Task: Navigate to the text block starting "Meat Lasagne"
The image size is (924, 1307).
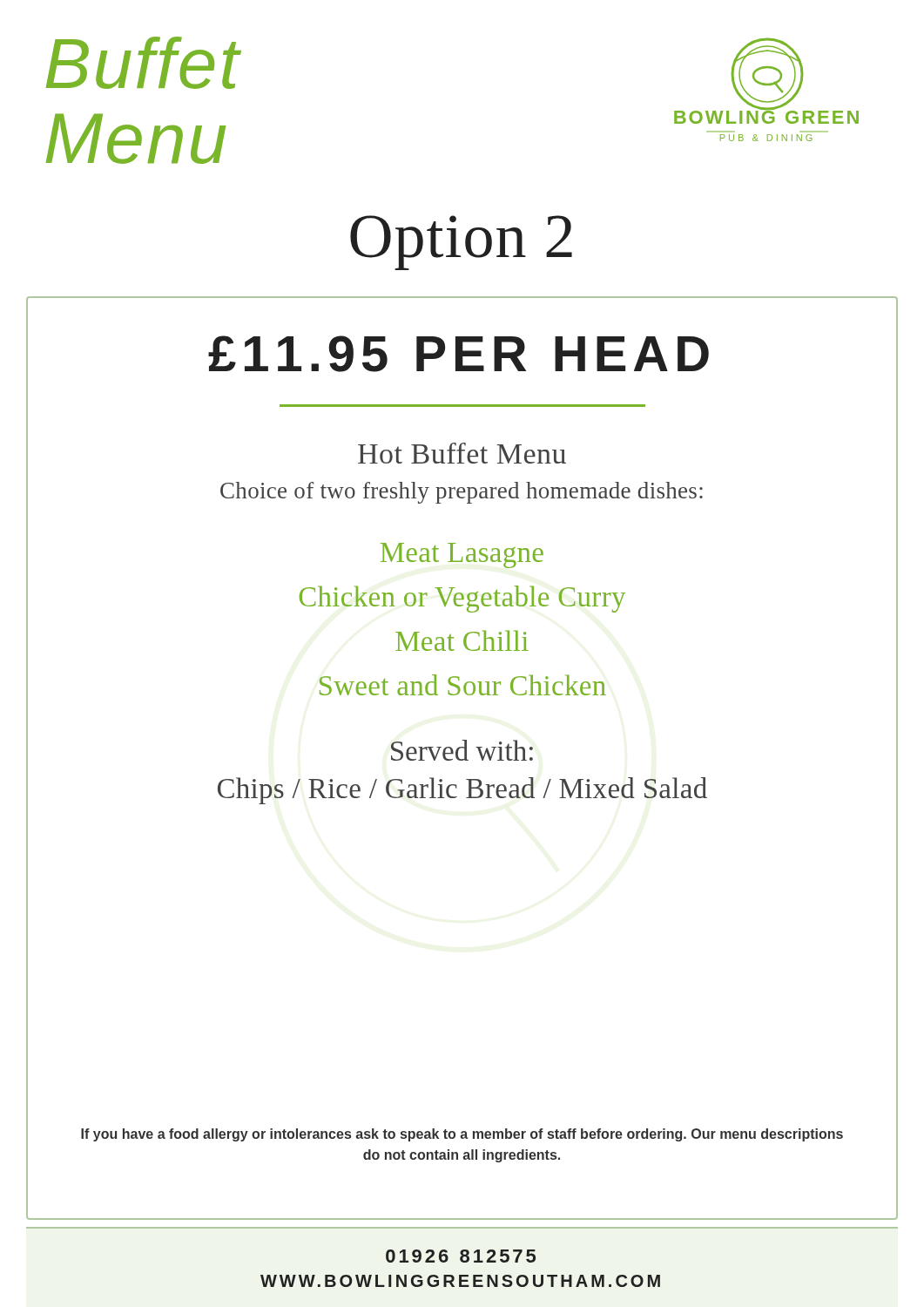Action: pyautogui.click(x=462, y=552)
